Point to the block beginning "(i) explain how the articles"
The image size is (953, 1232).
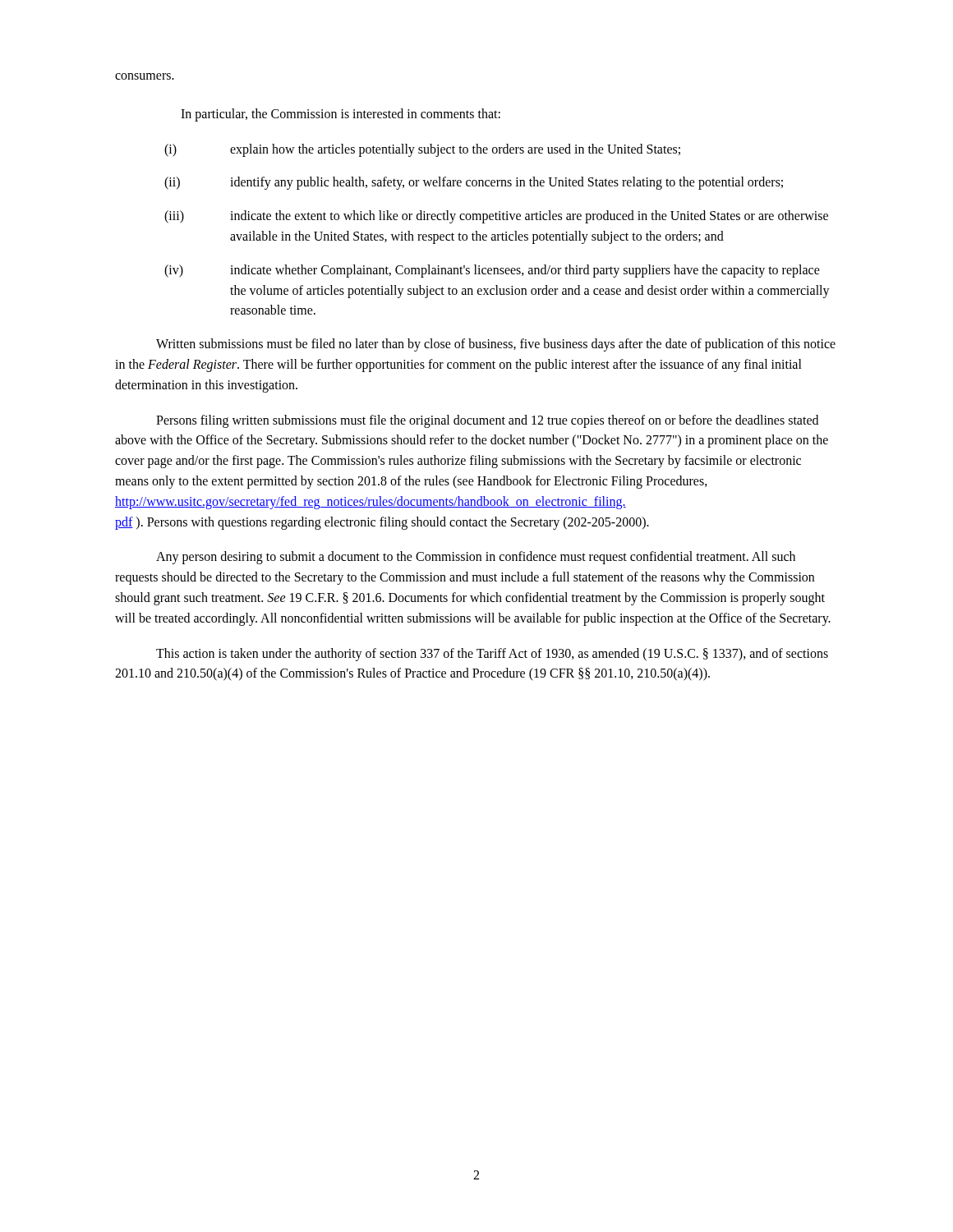(501, 150)
